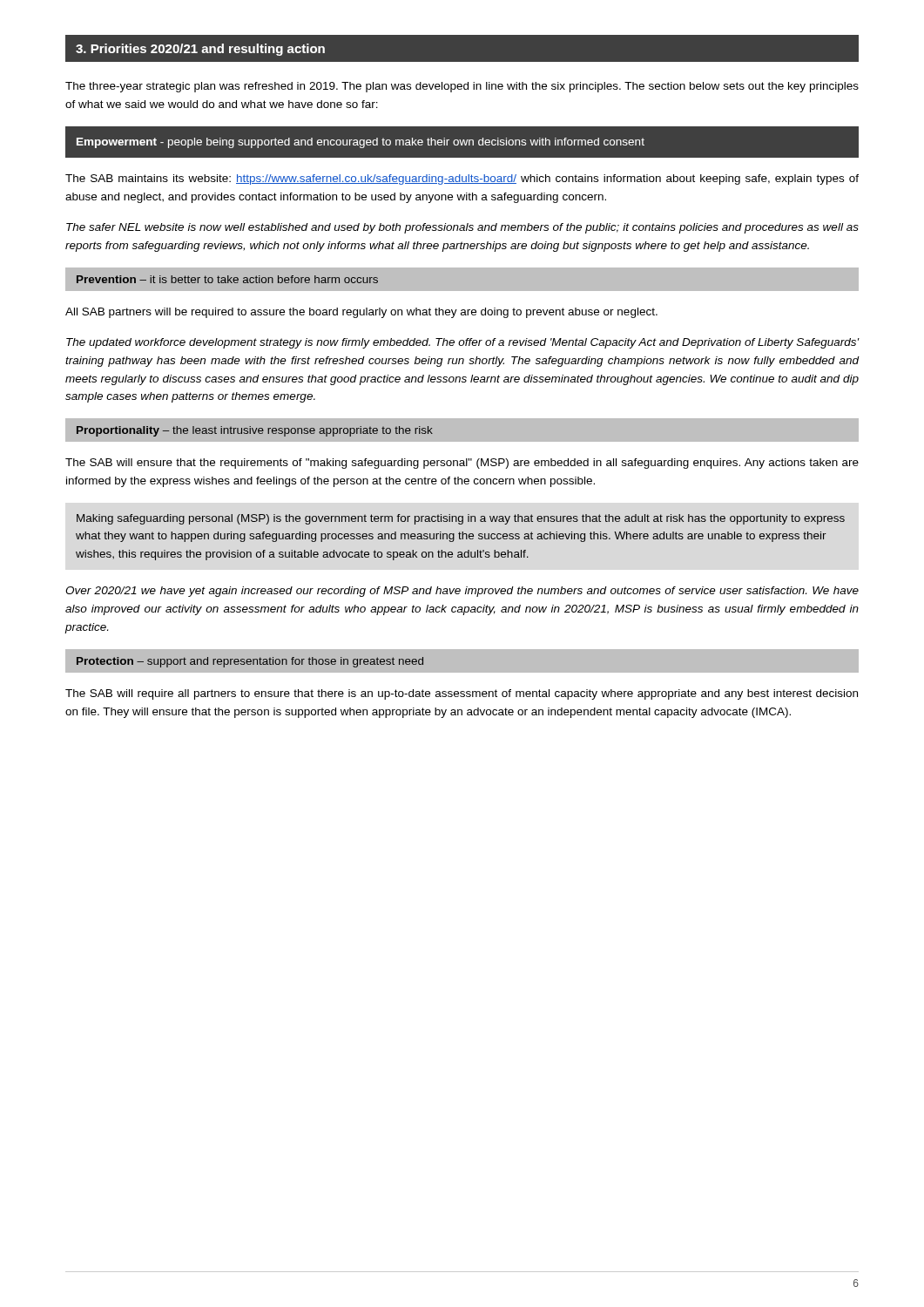Click on the passage starting "The updated workforce development"
Viewport: 924px width, 1307px height.
point(462,369)
